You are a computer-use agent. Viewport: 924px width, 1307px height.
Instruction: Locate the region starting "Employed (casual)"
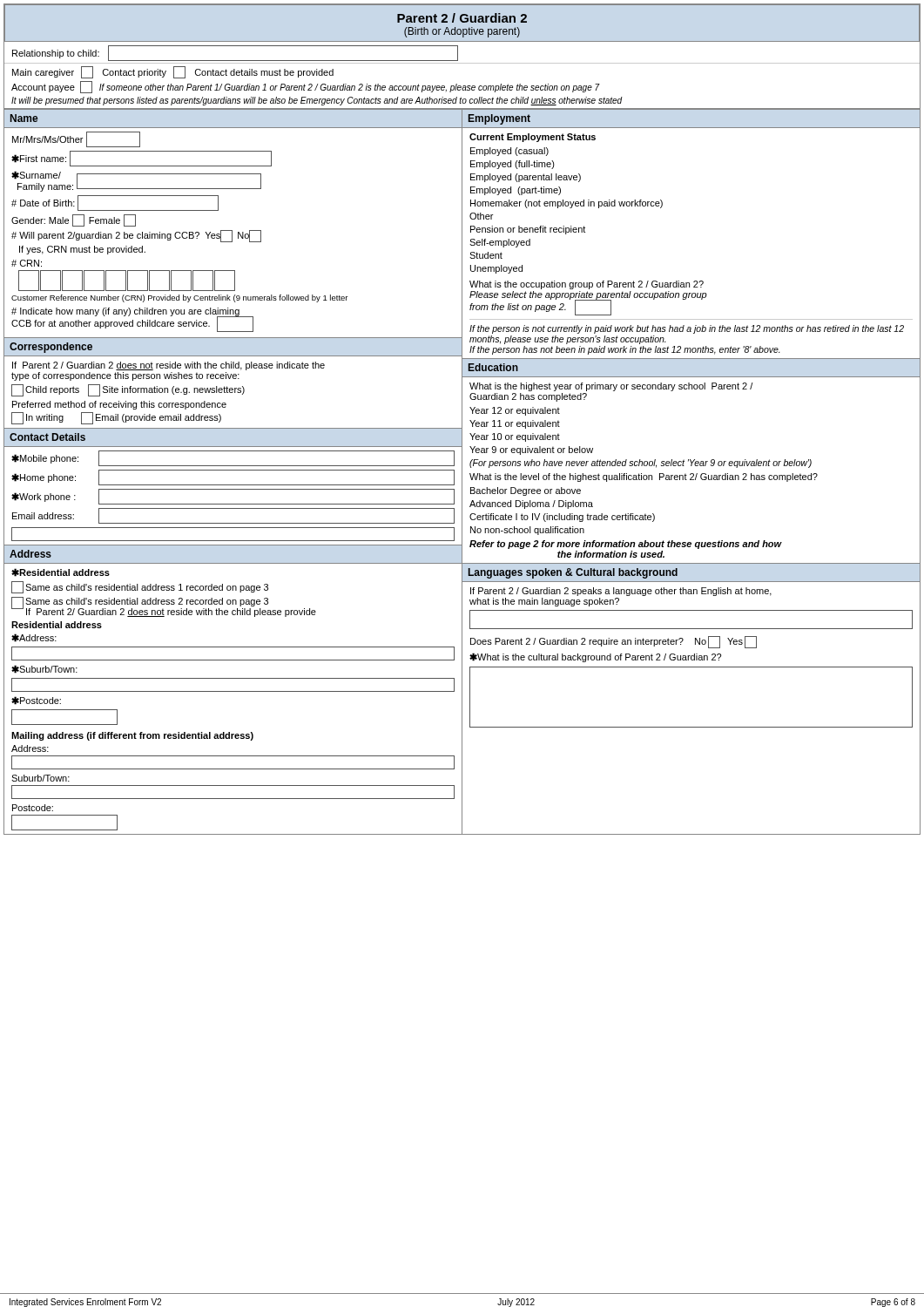[x=509, y=151]
